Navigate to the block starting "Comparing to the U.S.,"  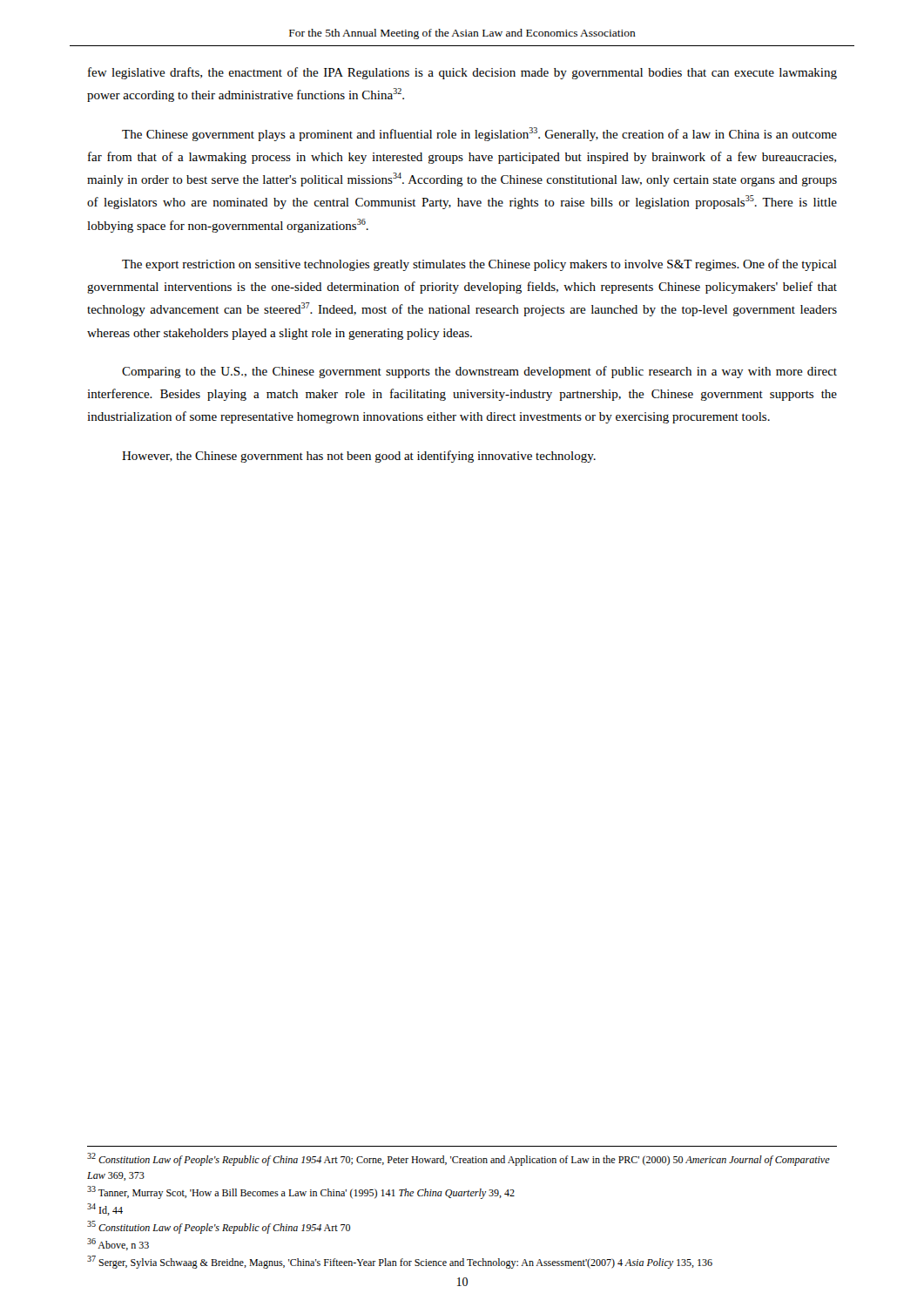point(462,394)
